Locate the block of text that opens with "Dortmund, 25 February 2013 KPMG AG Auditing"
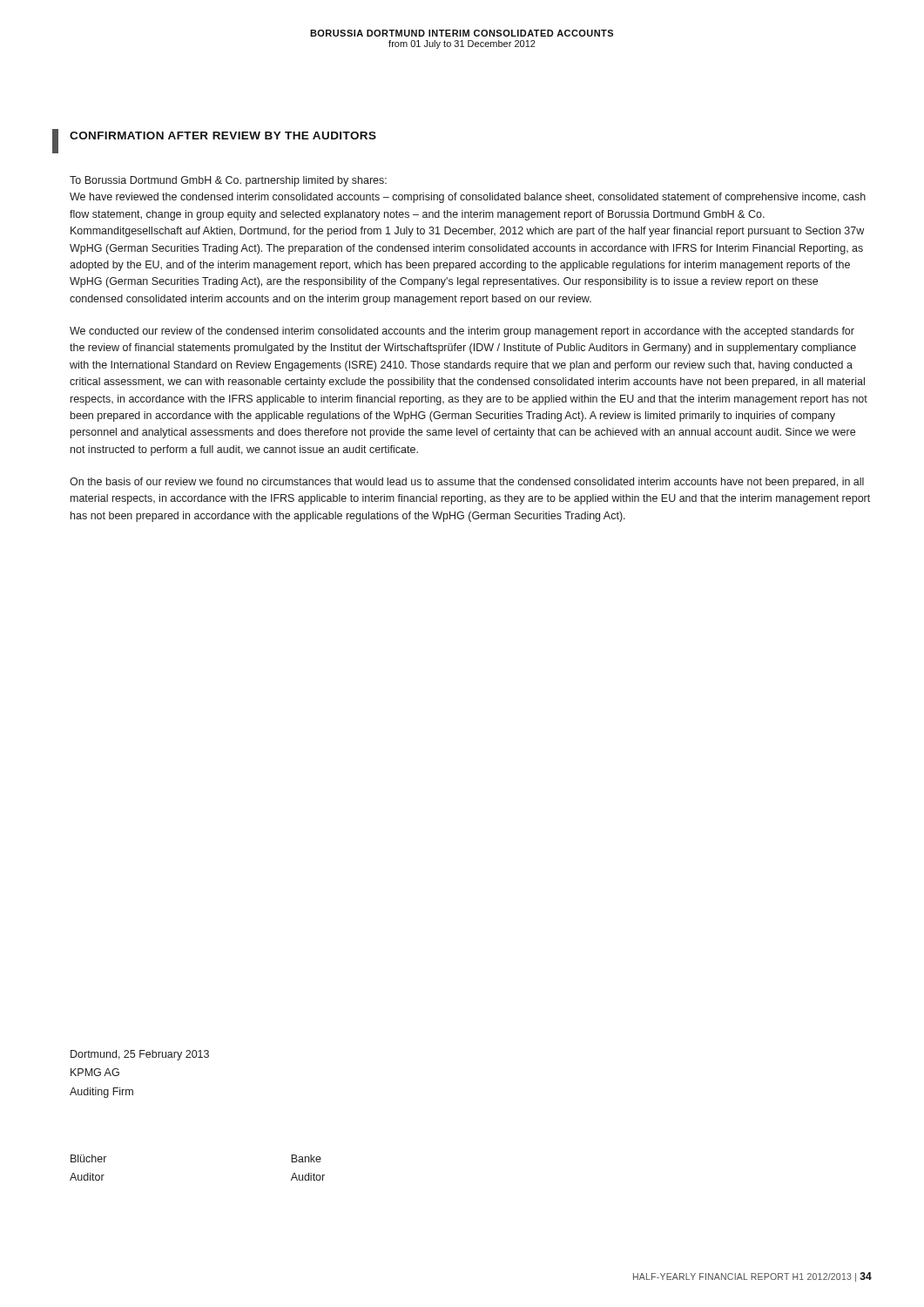 [x=140, y=1055]
